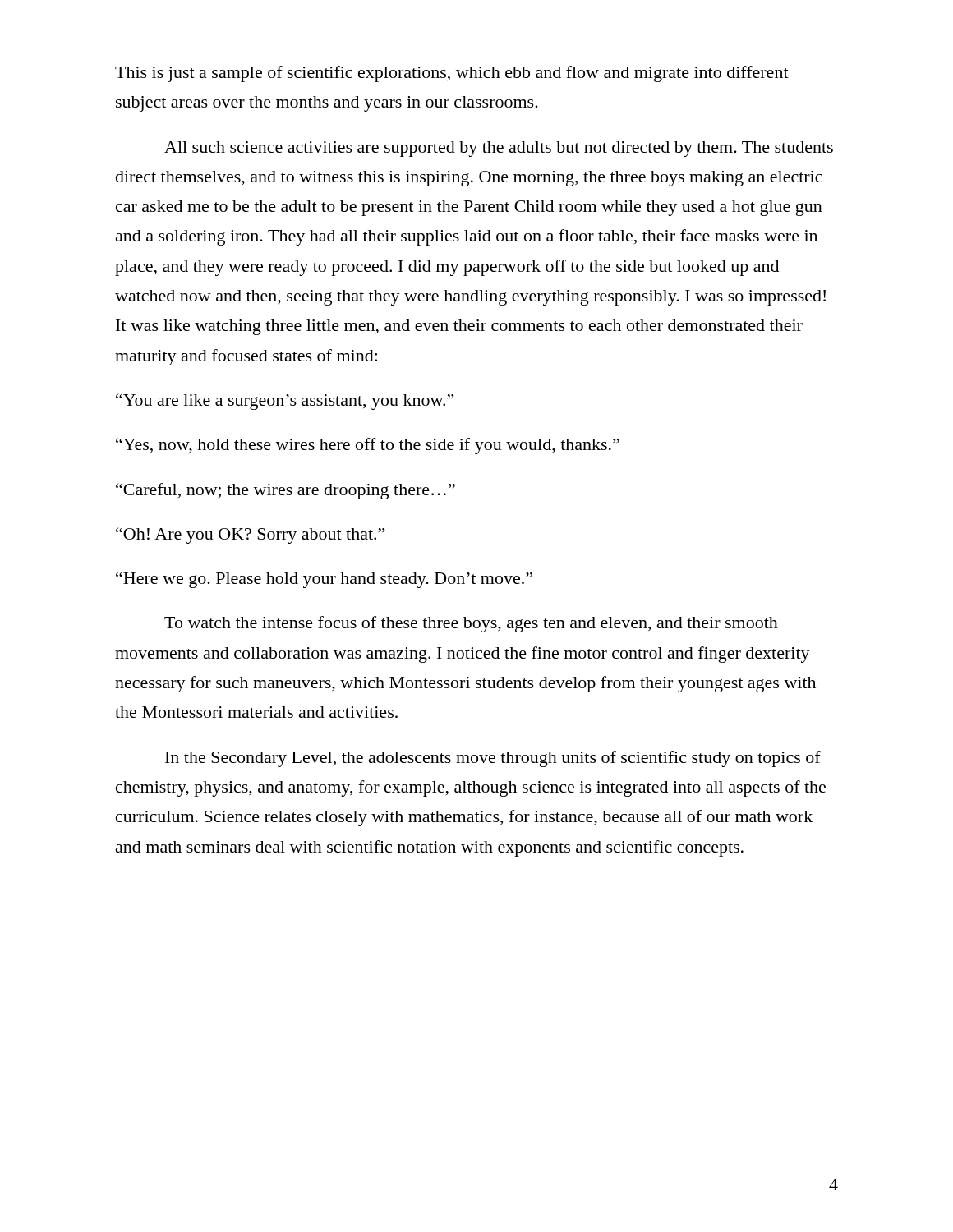Find the passage starting "This is just"
Viewport: 953px width, 1232px height.
tap(476, 87)
